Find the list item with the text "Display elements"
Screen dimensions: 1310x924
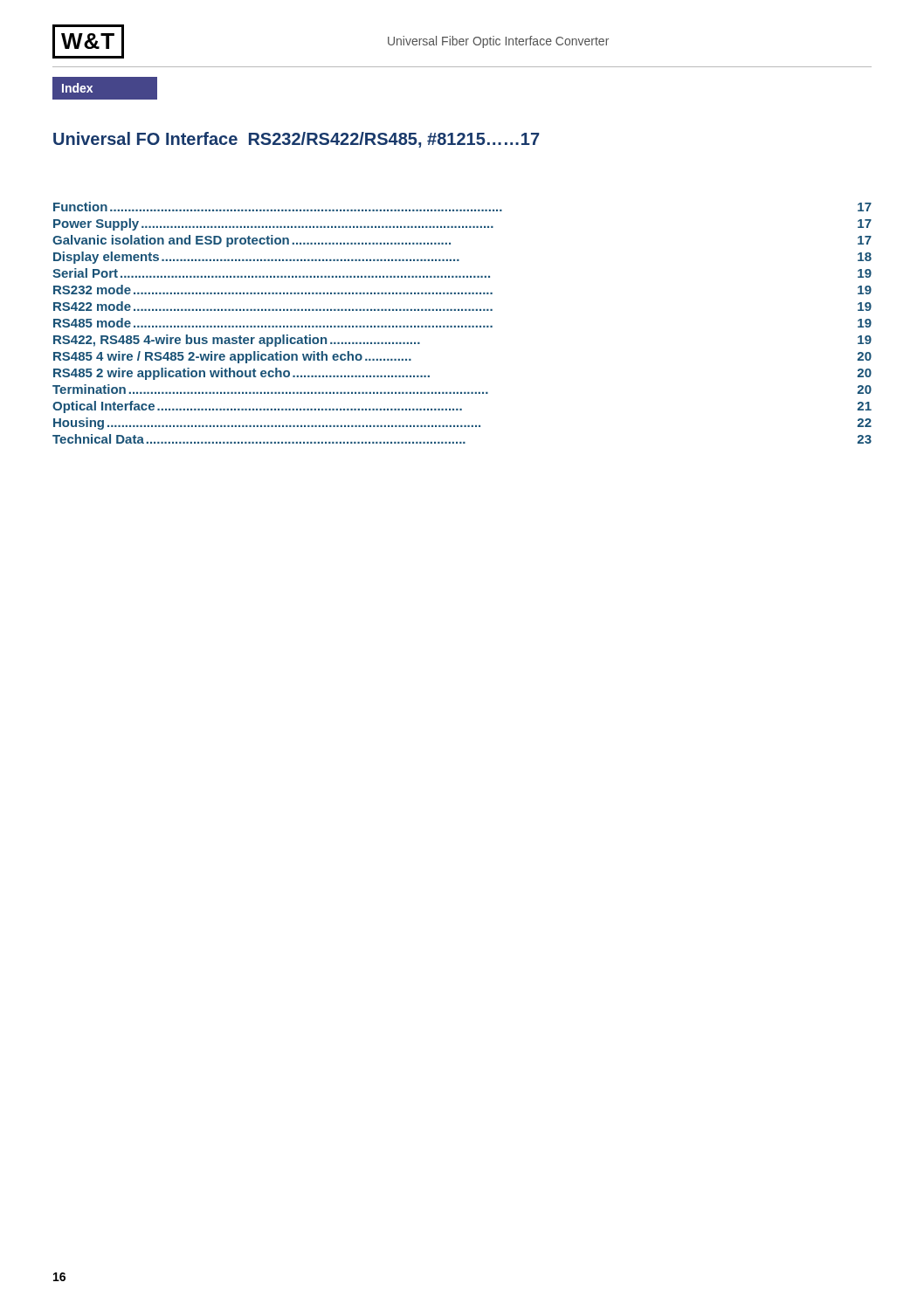tap(462, 256)
